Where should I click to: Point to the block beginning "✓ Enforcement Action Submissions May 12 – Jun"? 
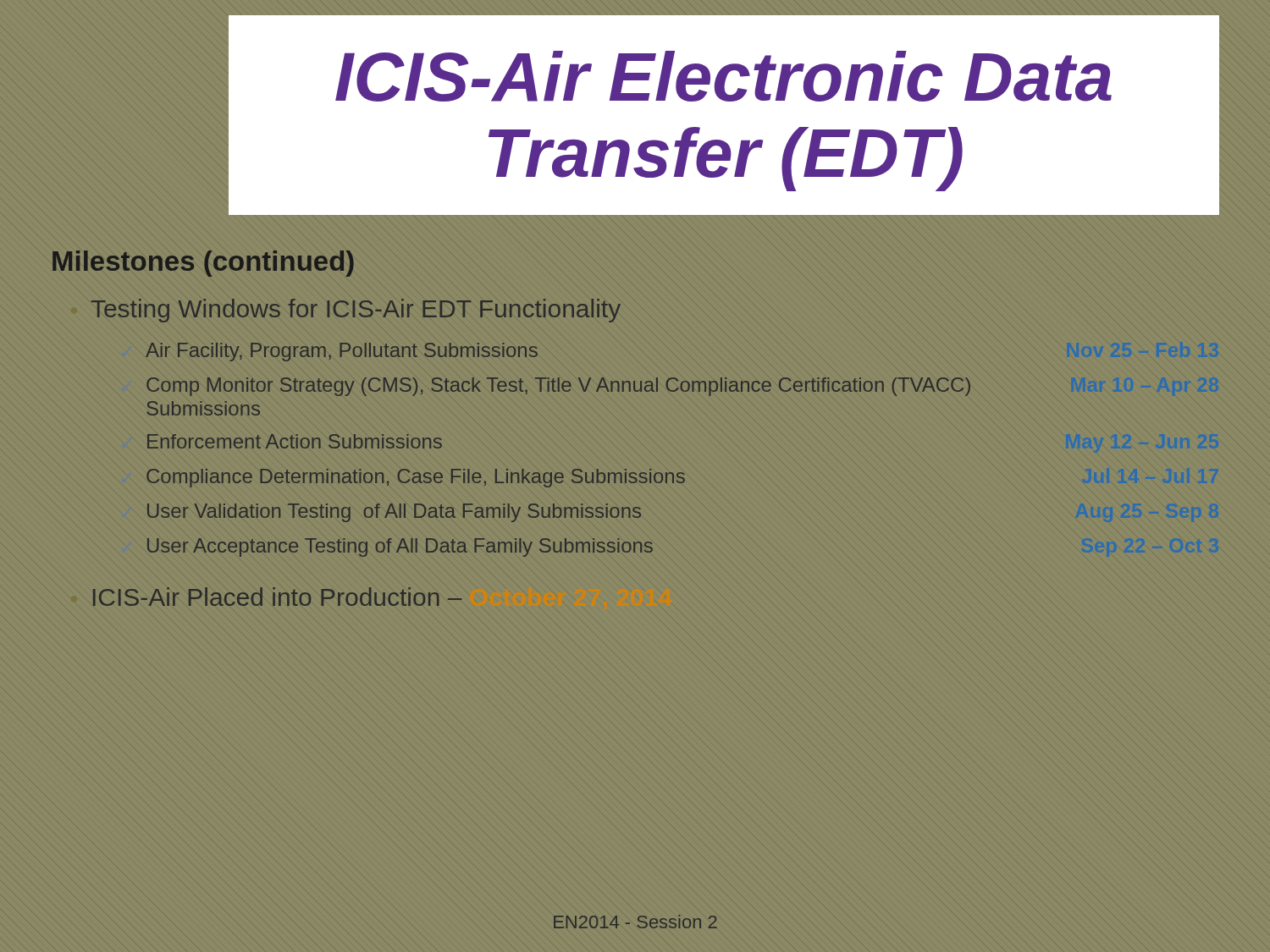coord(295,441)
